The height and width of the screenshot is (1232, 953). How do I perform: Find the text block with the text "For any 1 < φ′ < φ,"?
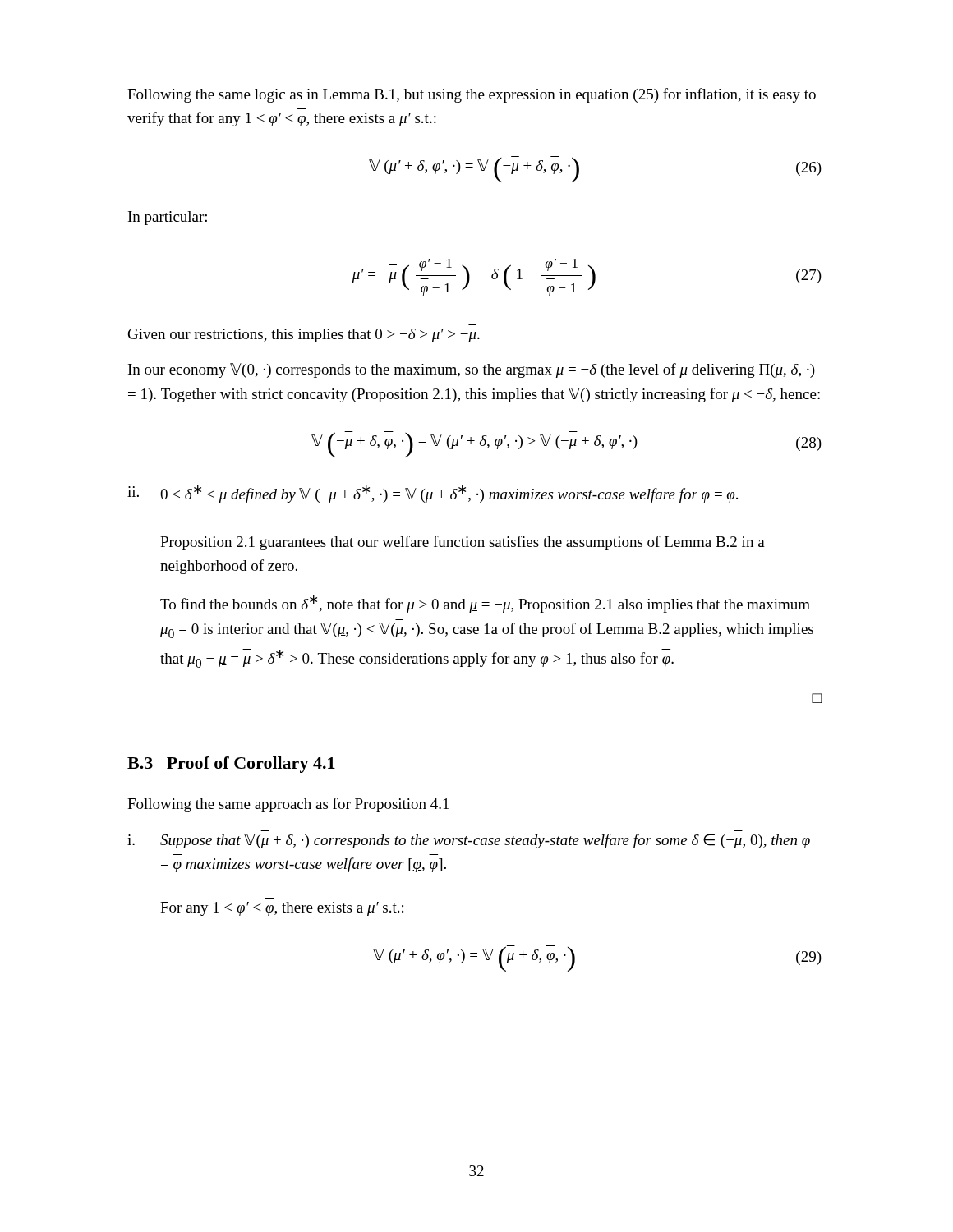pos(282,909)
